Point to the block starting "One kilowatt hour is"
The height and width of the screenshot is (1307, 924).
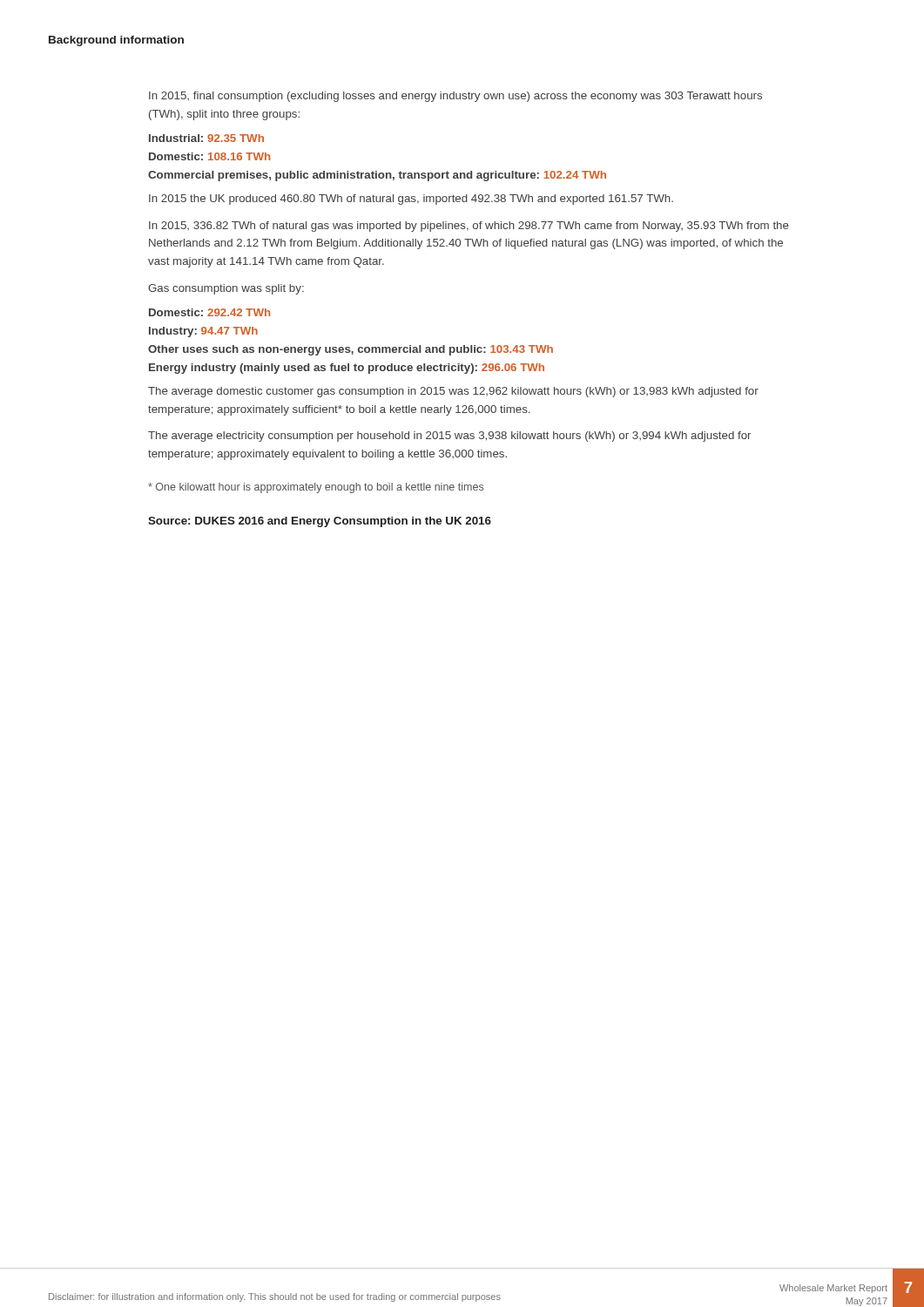click(x=316, y=487)
